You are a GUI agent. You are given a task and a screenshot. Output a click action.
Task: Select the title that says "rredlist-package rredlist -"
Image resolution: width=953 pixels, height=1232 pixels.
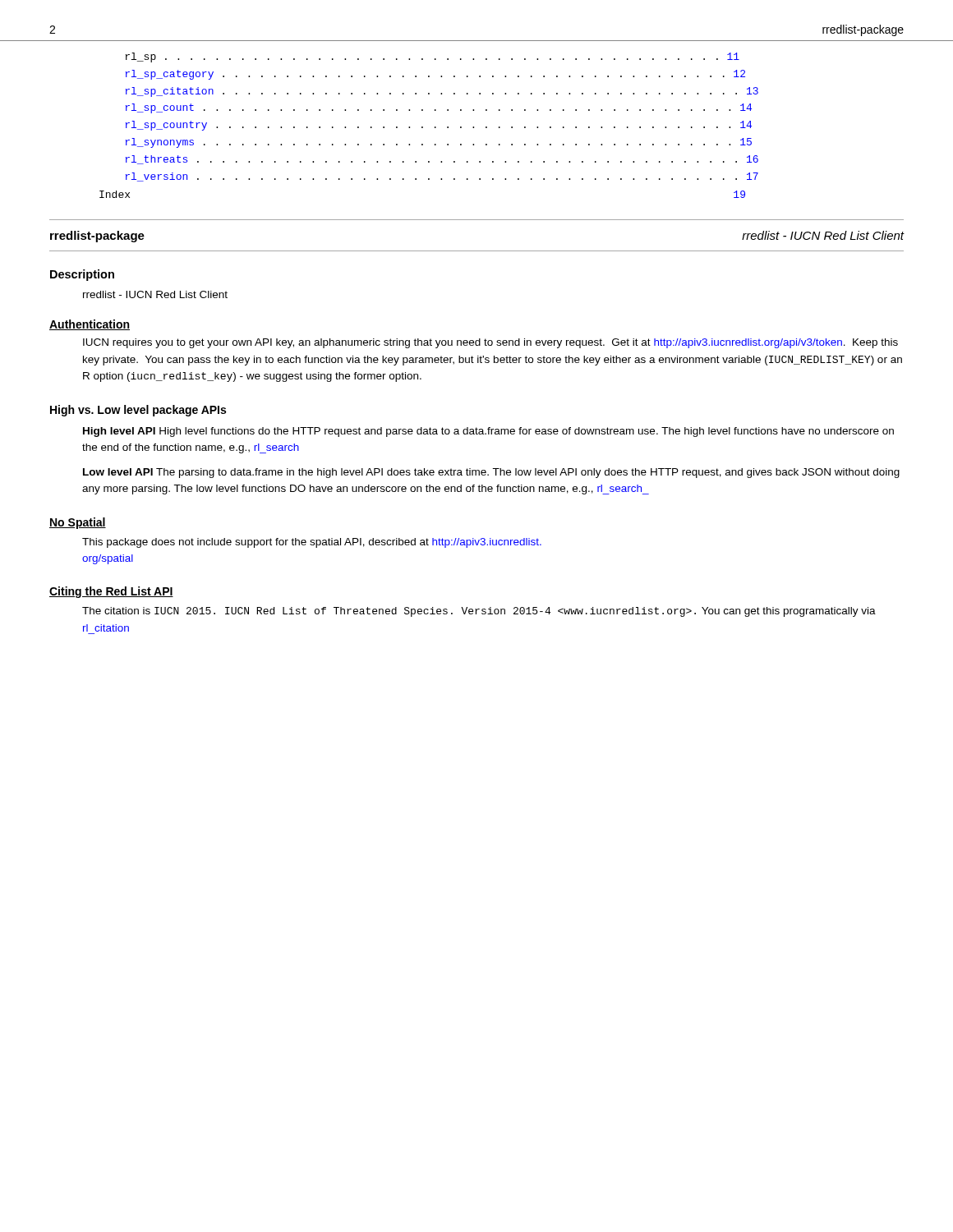tap(106, 236)
